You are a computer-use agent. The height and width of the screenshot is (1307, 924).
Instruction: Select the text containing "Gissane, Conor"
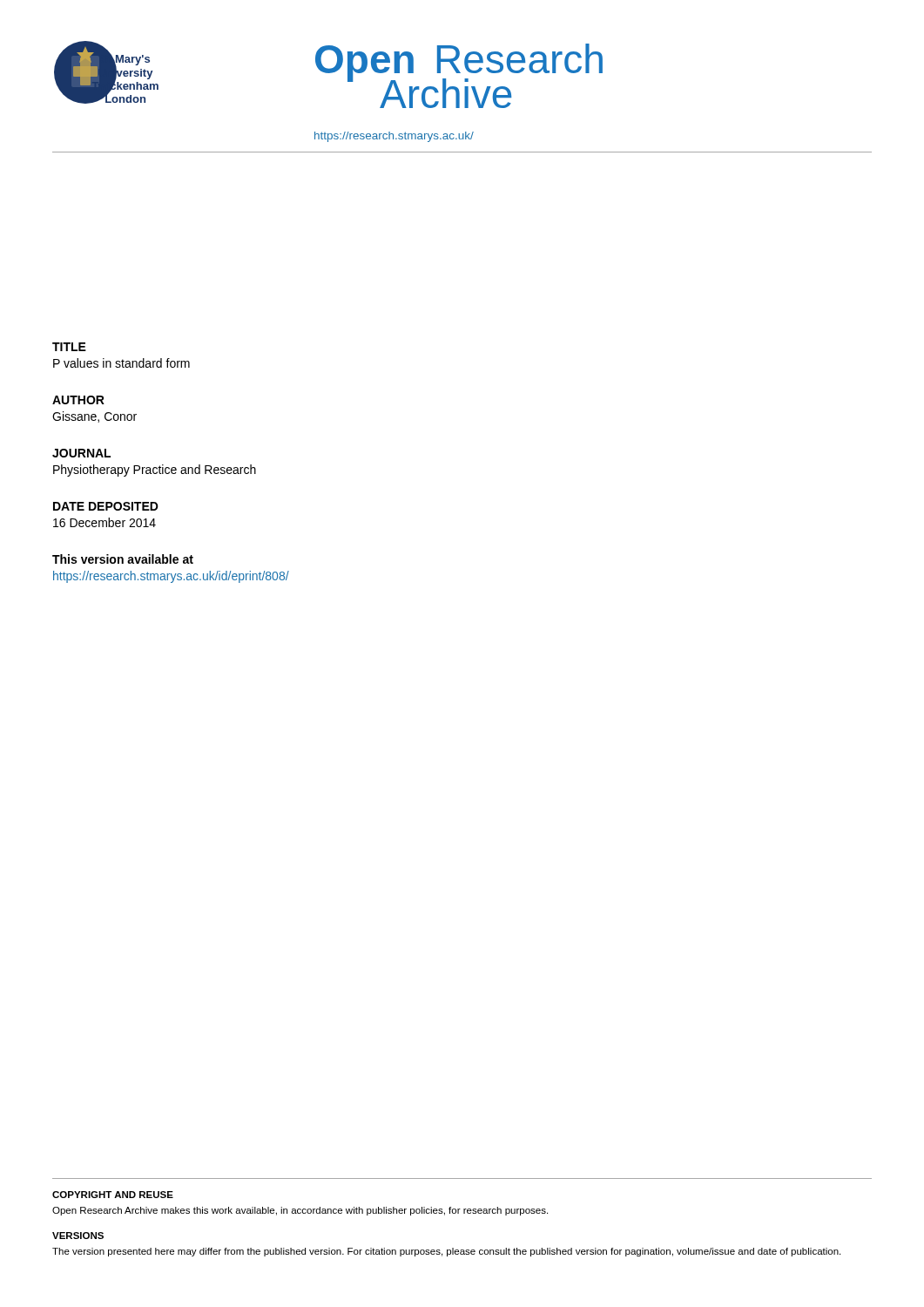click(x=95, y=416)
